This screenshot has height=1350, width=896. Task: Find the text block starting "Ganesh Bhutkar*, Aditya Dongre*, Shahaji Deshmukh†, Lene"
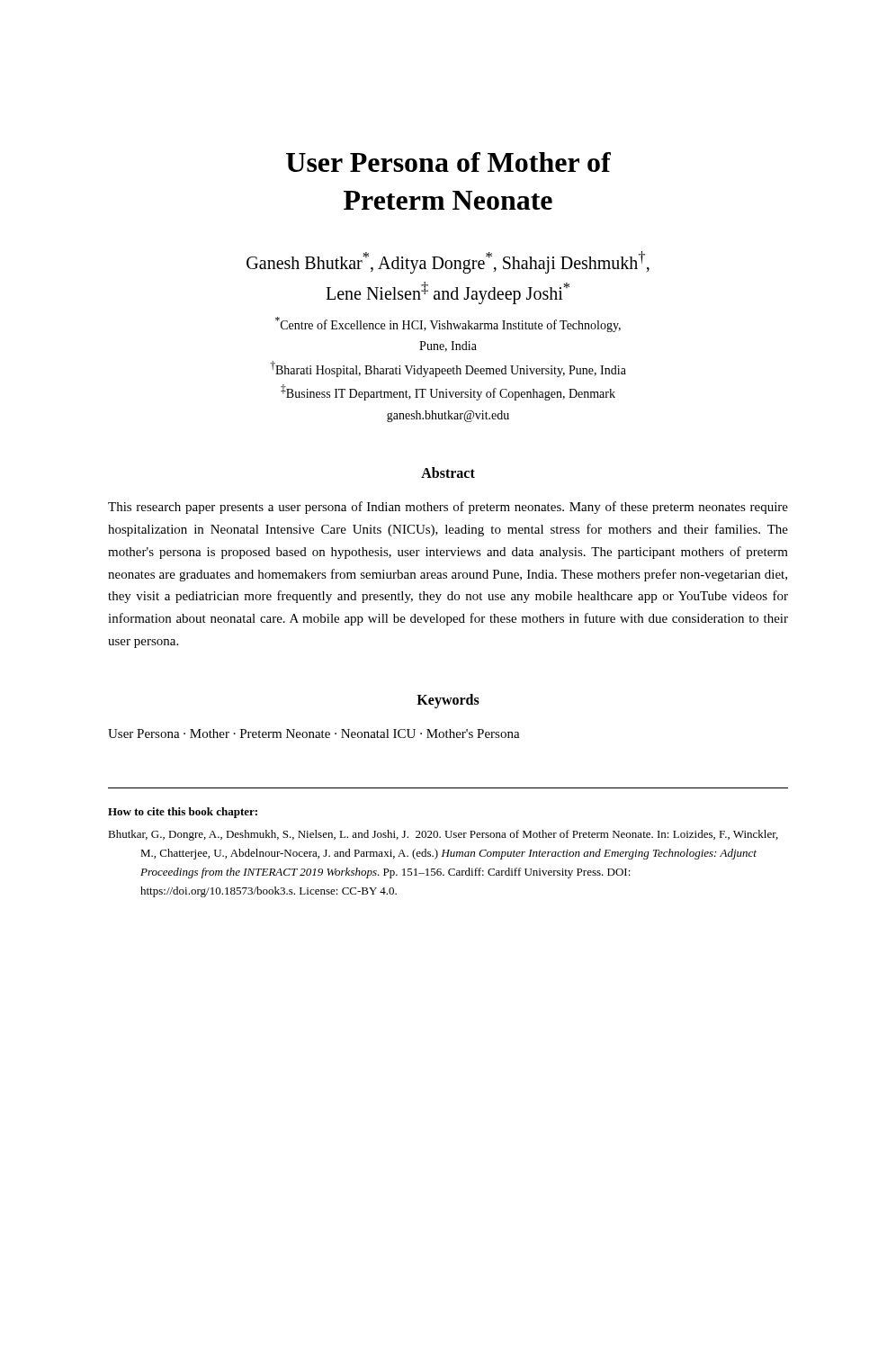click(x=448, y=276)
